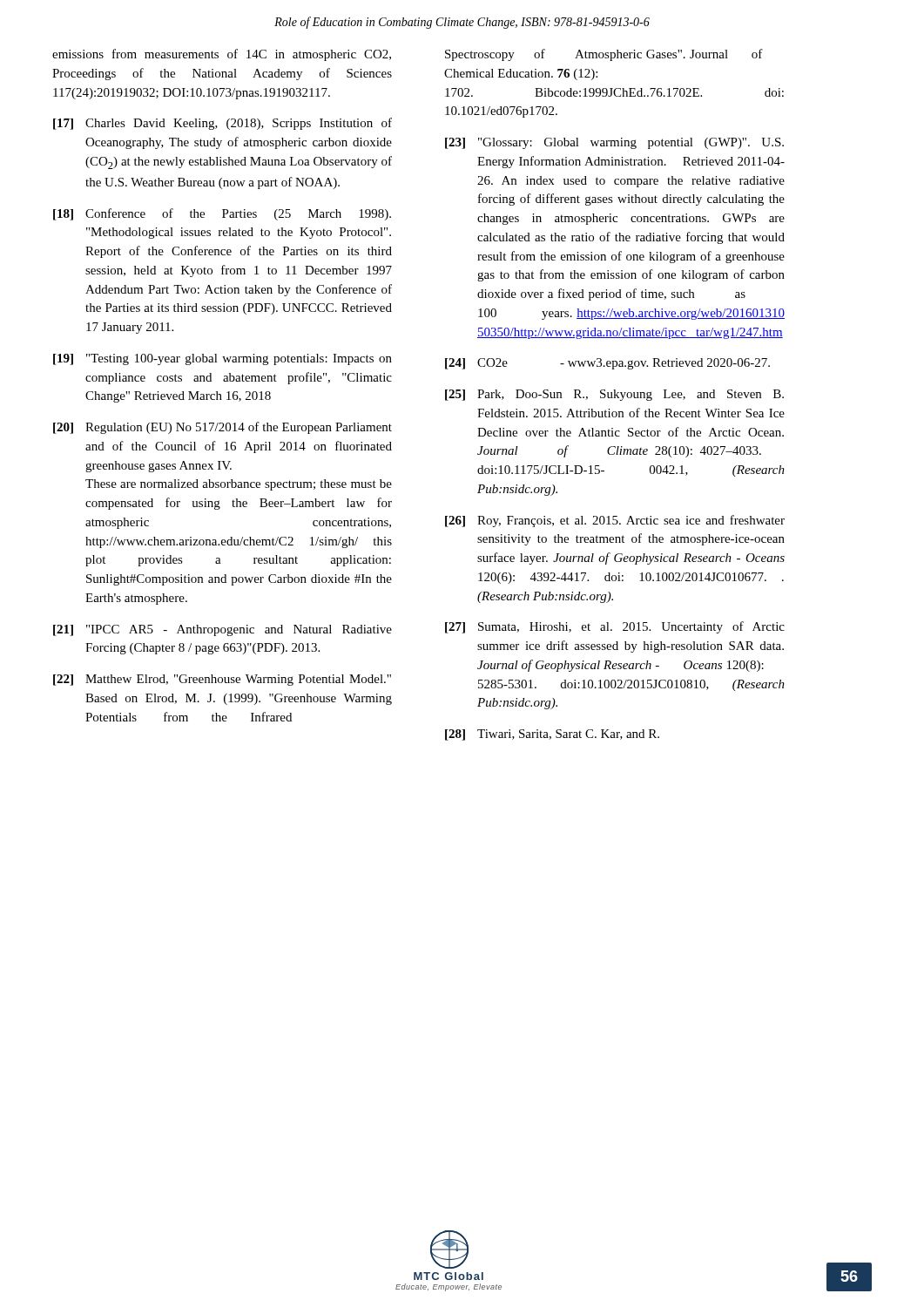Image resolution: width=924 pixels, height=1307 pixels.
Task: Point to the region starting "[26] Roy, François, et"
Action: pos(614,558)
